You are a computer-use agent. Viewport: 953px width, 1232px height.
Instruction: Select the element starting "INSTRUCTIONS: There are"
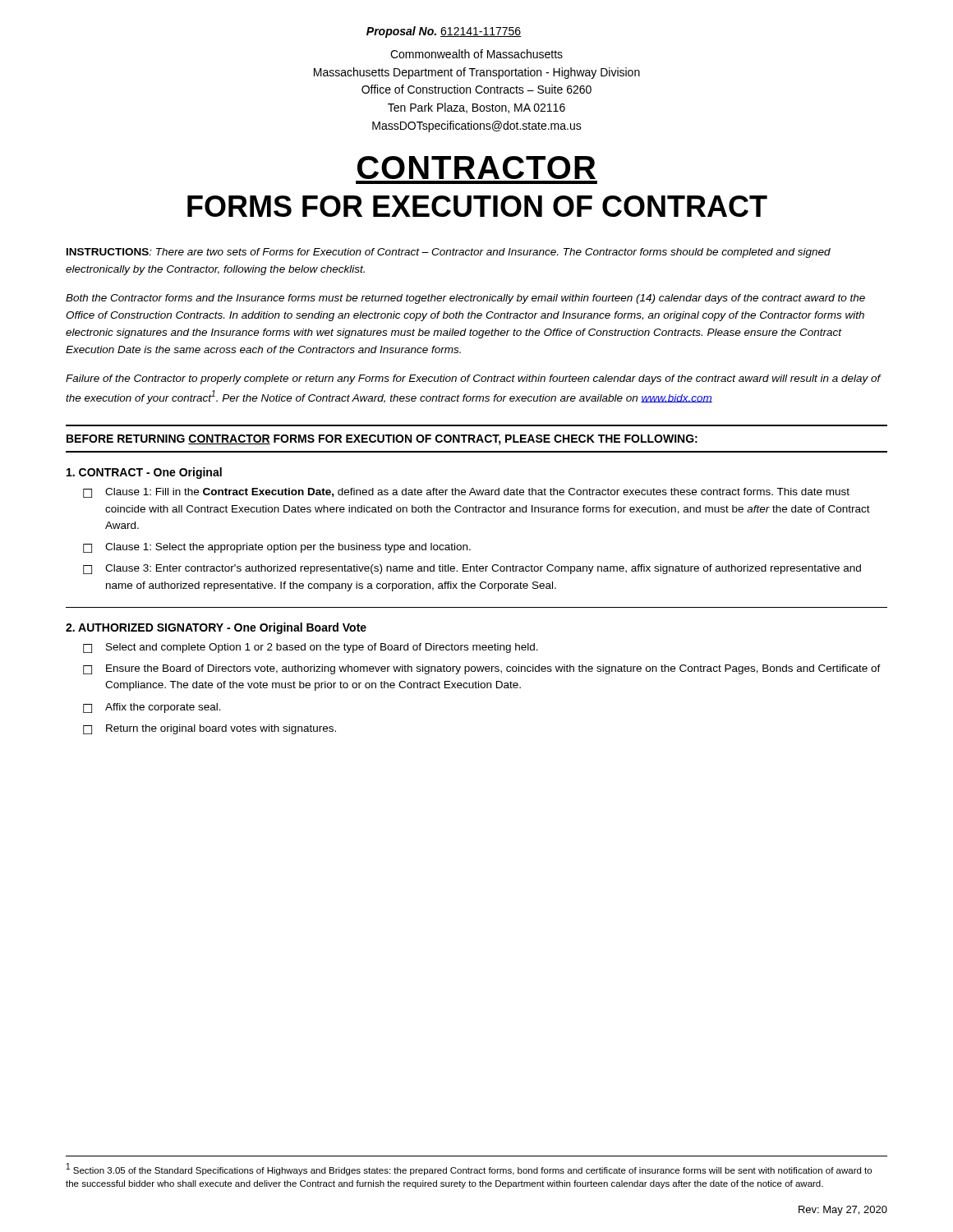coord(476,326)
